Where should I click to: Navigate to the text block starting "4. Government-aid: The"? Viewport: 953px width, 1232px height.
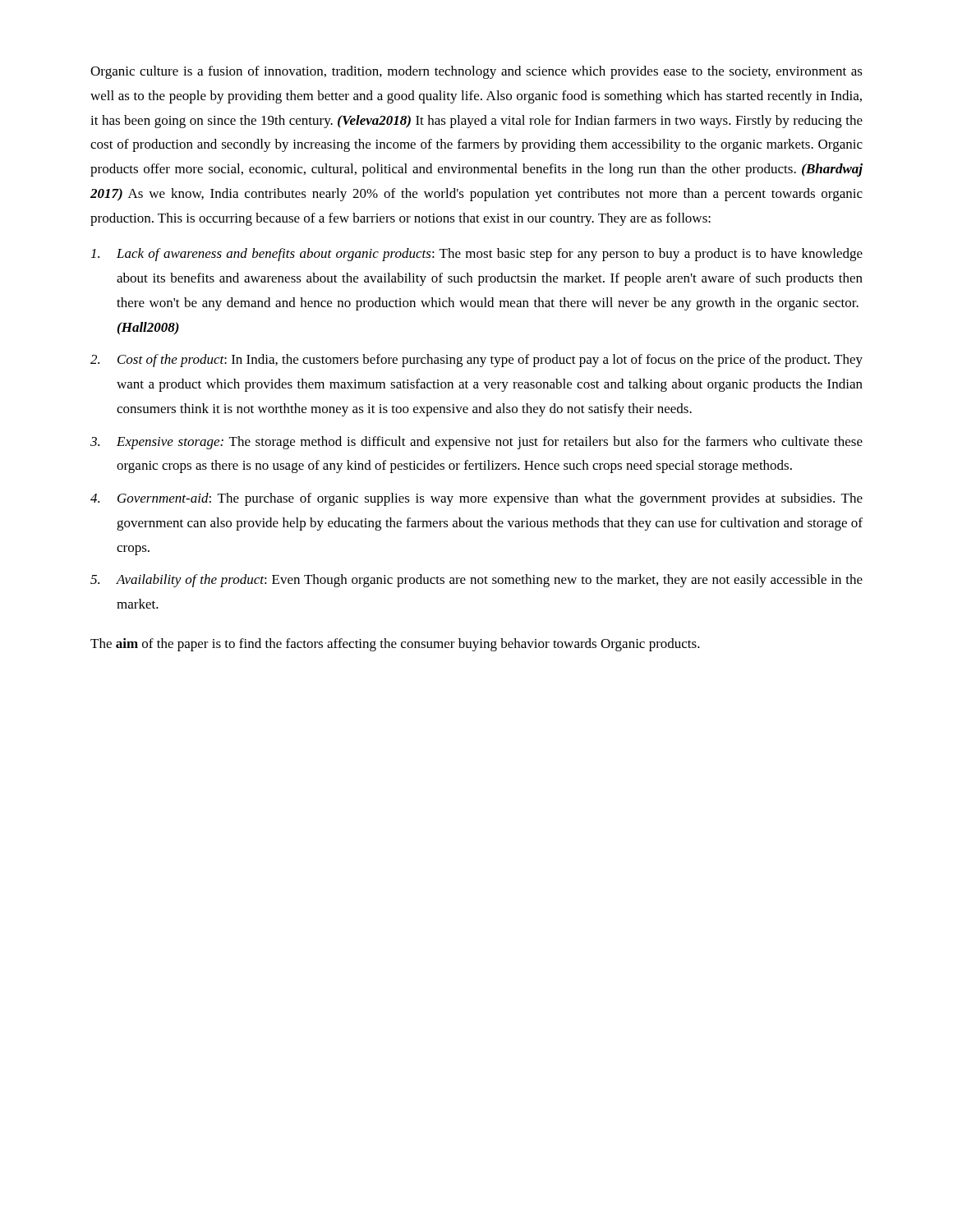tap(476, 523)
